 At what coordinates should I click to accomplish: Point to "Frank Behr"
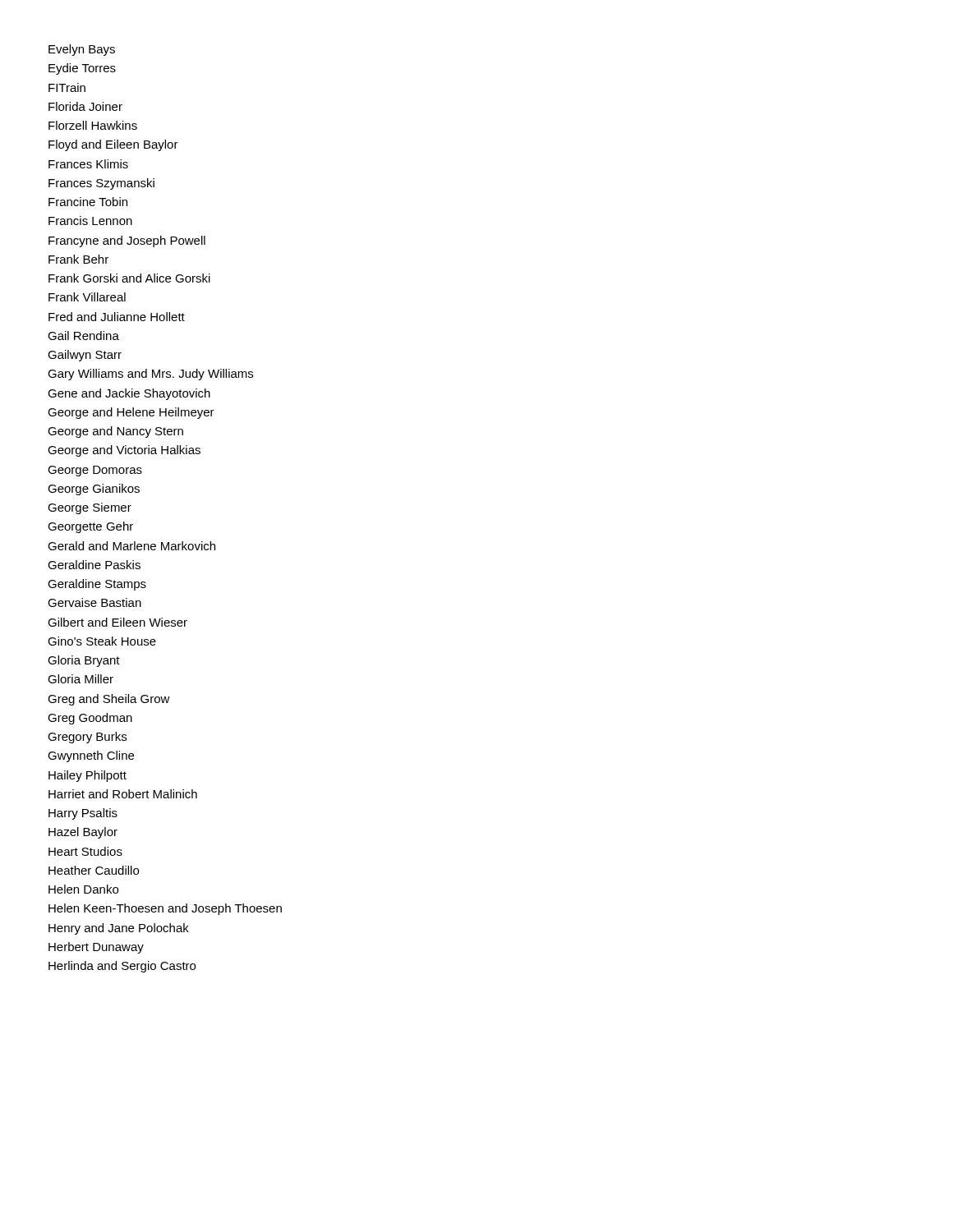tap(78, 259)
